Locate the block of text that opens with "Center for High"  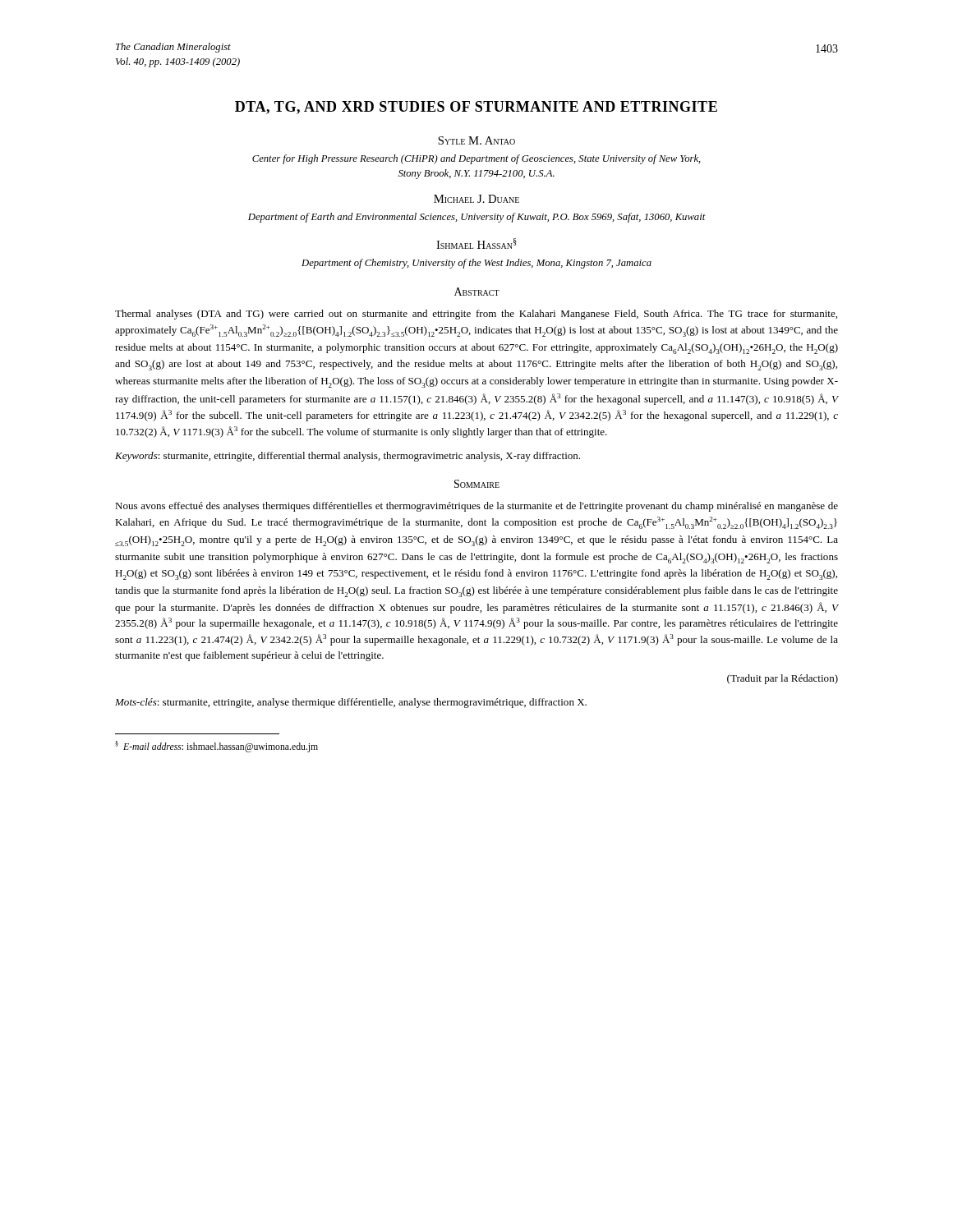pos(476,166)
